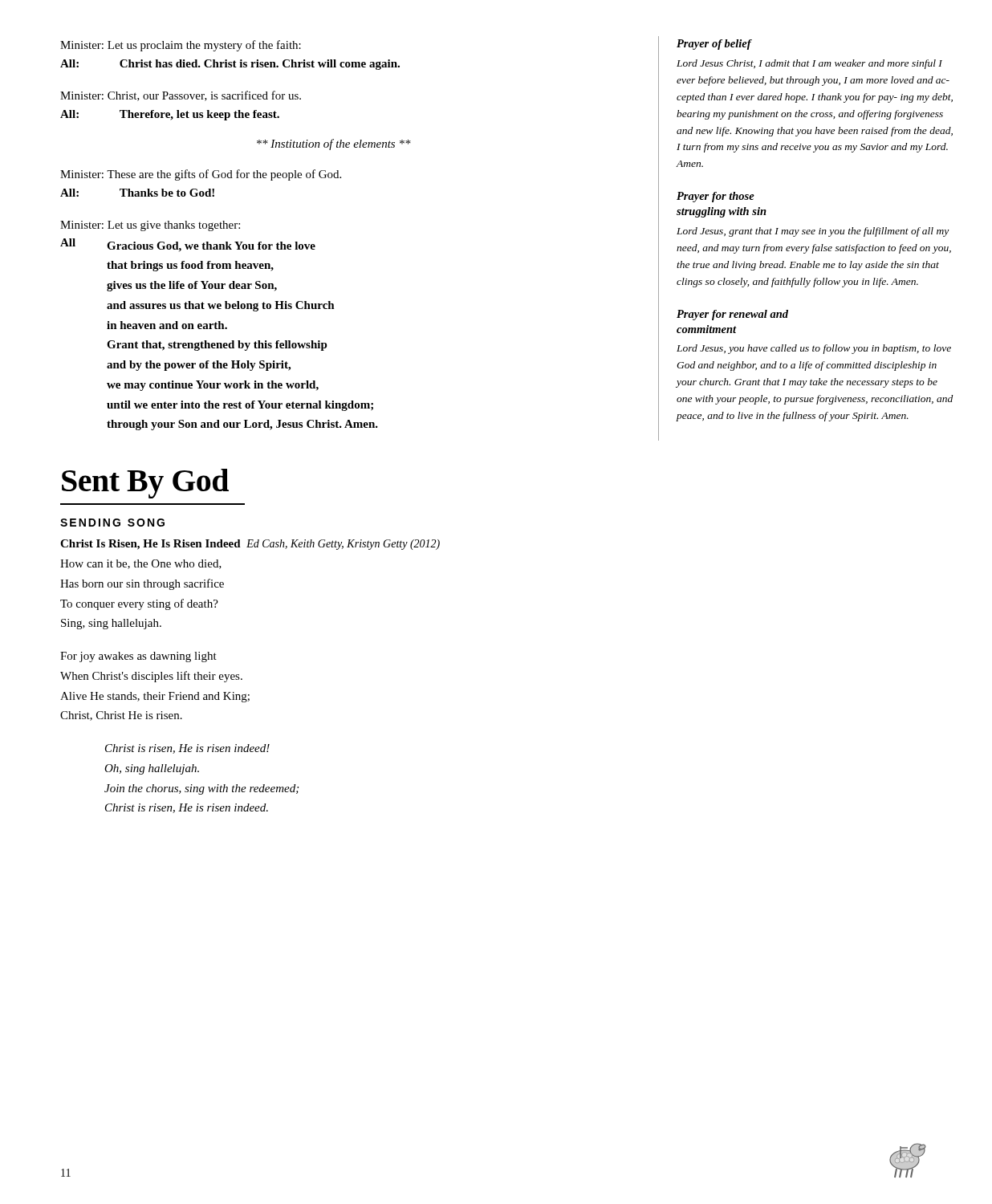992x1204 pixels.
Task: Select the element starting "Prayer for thosestruggling with sin"
Action: pyautogui.click(x=722, y=204)
